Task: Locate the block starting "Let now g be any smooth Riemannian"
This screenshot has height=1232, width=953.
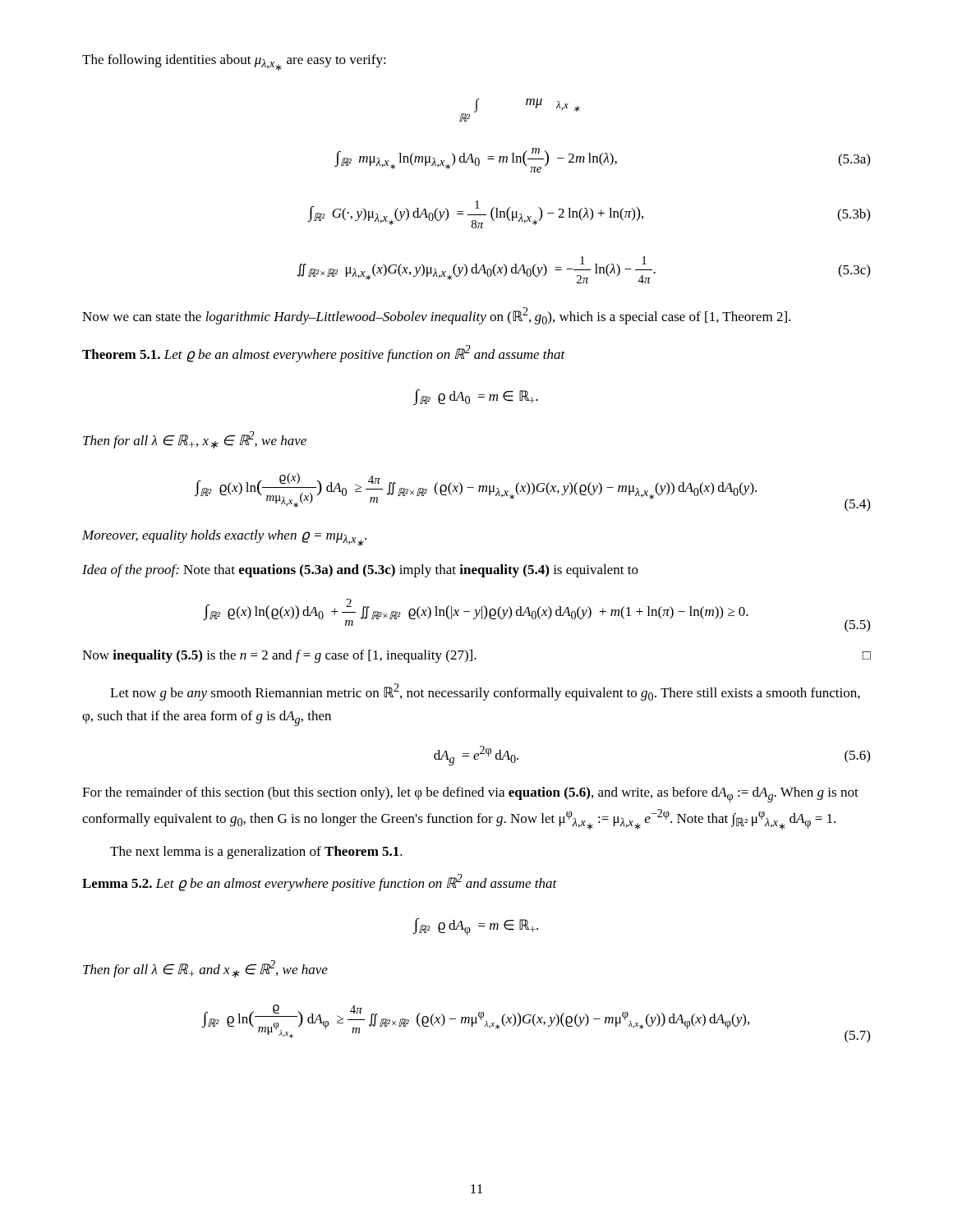Action: tap(471, 703)
